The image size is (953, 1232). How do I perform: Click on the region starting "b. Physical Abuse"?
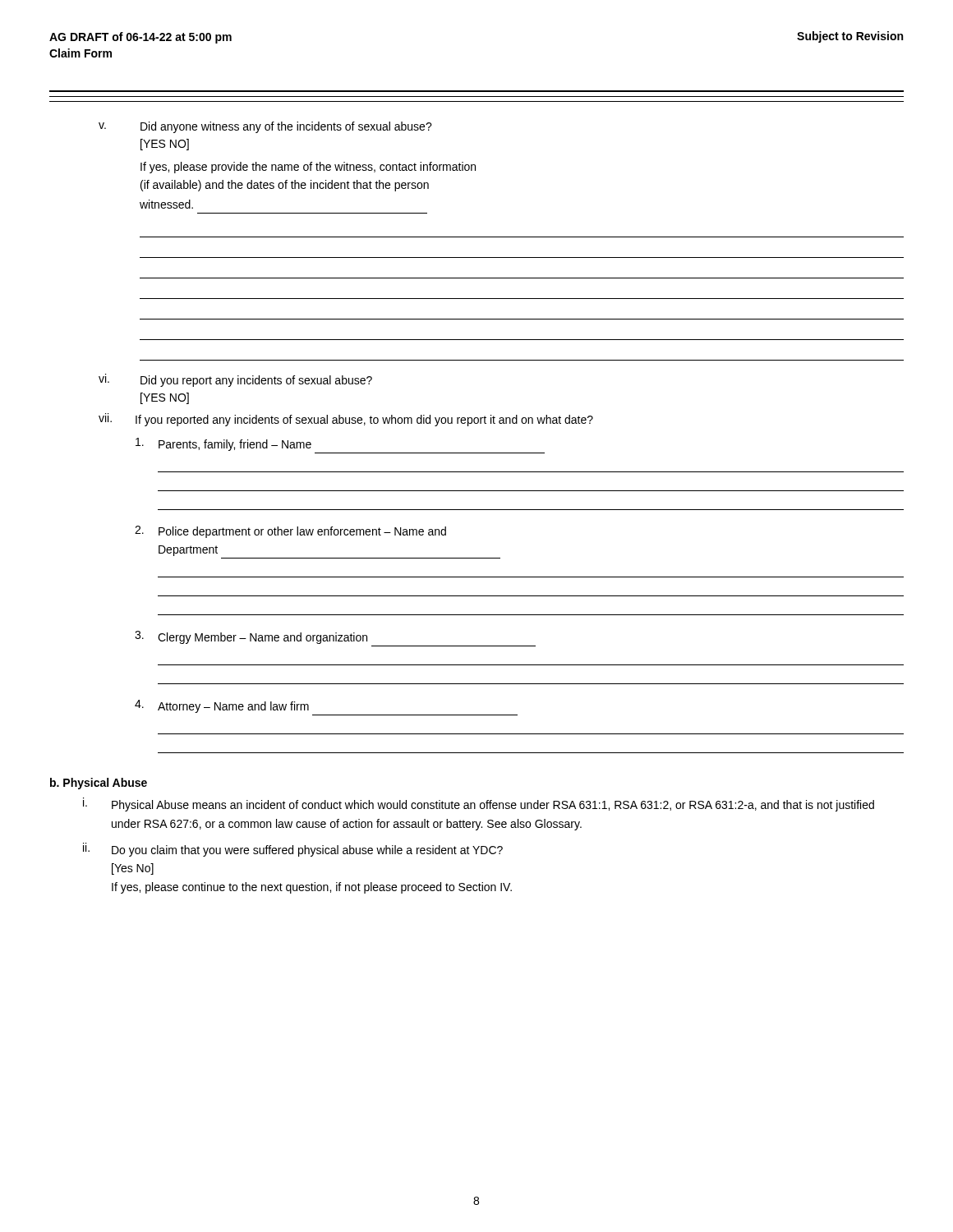(99, 784)
